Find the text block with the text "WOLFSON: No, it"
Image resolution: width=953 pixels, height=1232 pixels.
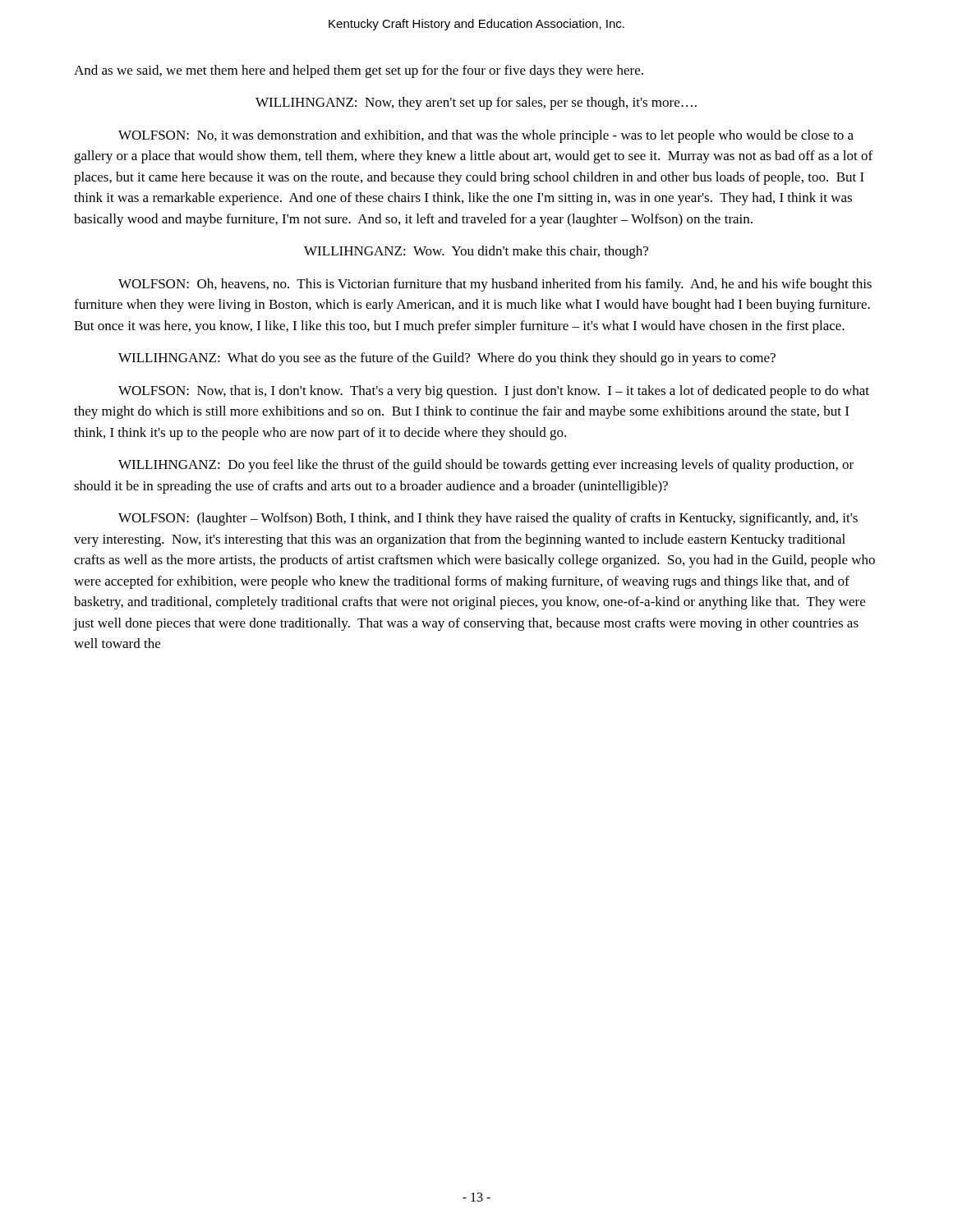click(x=473, y=177)
